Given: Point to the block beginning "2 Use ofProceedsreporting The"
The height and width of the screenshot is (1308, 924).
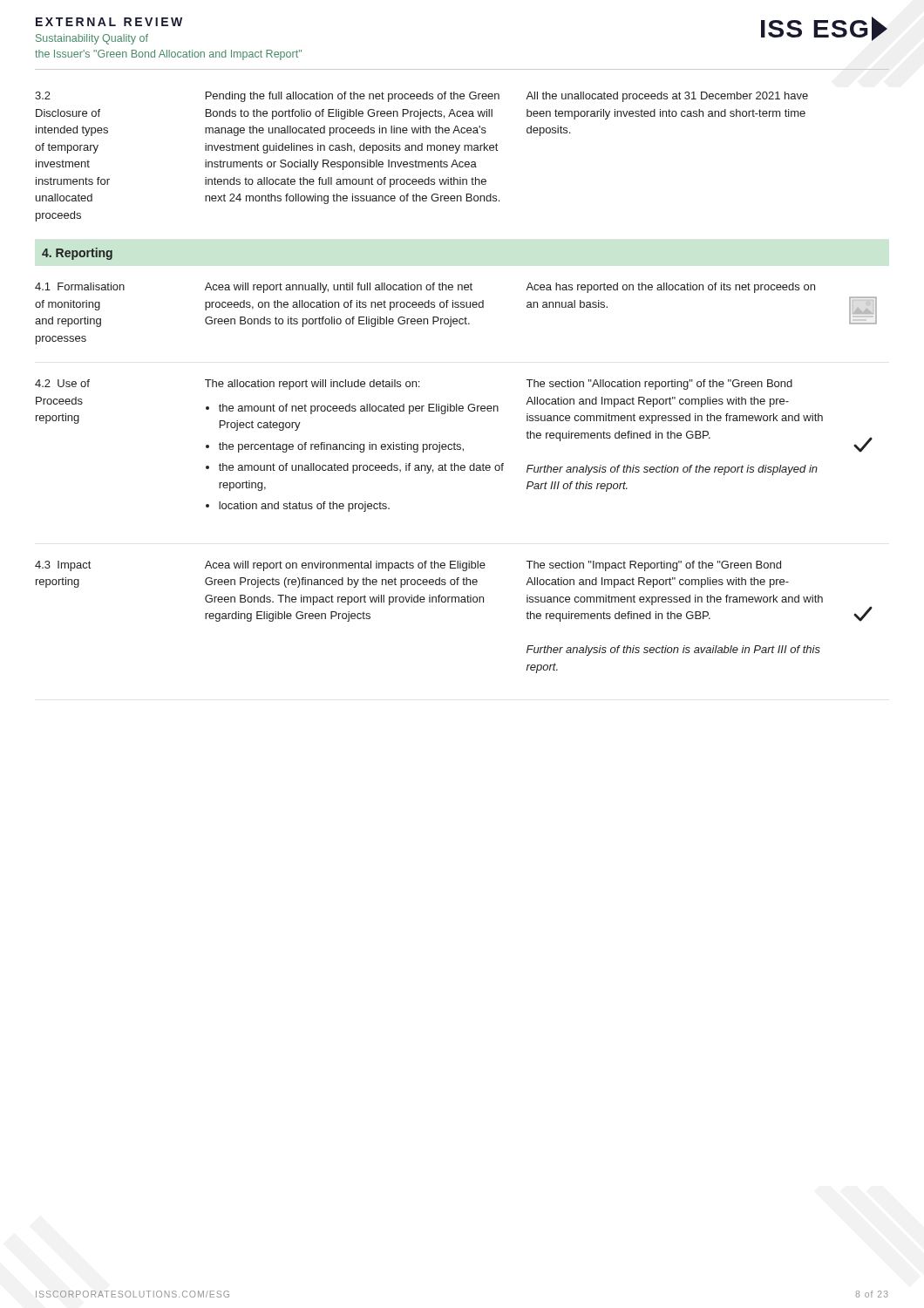Looking at the screenshot, I should coord(462,453).
